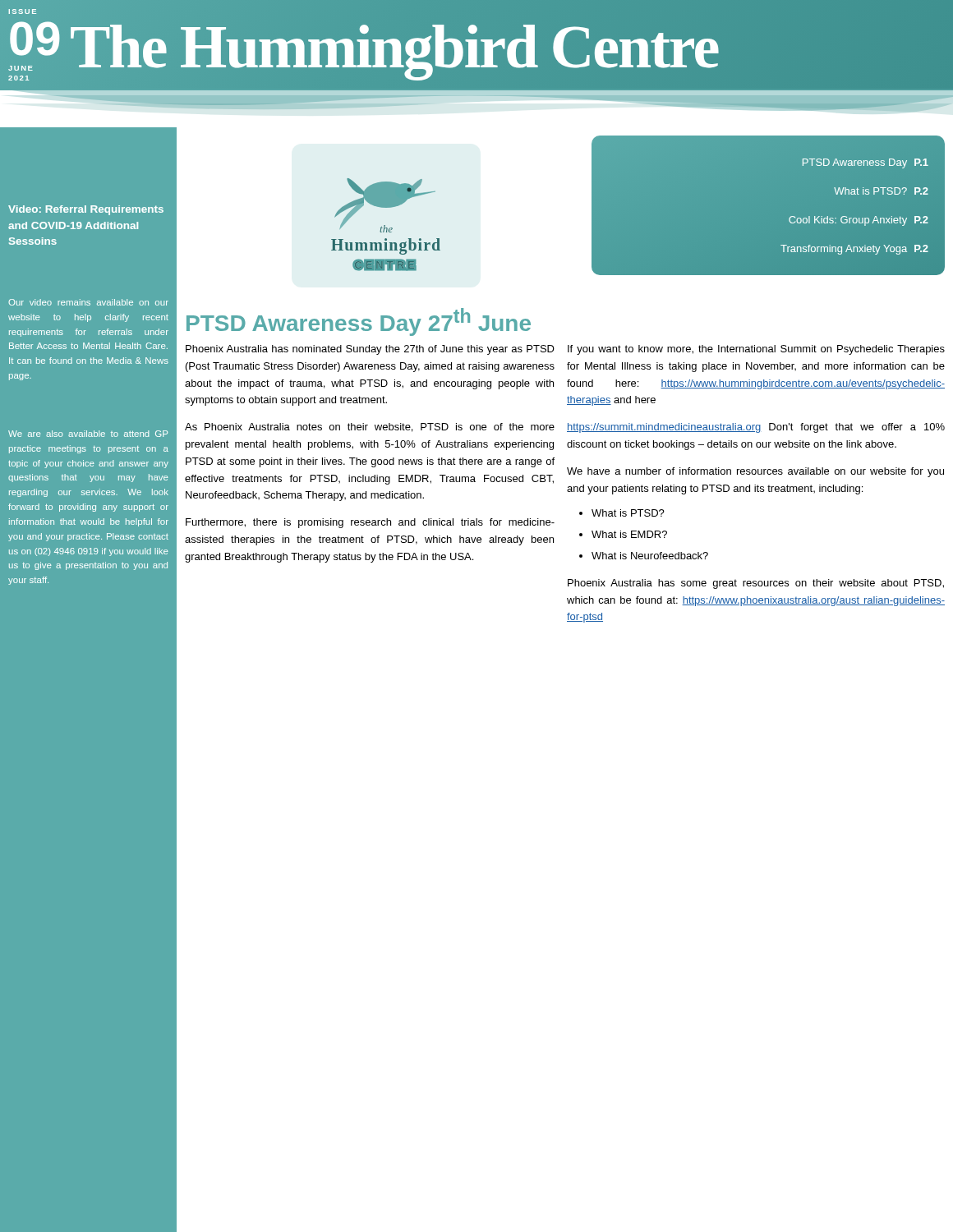Screen dimensions: 1232x953
Task: Navigate to the passage starting "We are also available to attend GP practice"
Action: (x=88, y=507)
